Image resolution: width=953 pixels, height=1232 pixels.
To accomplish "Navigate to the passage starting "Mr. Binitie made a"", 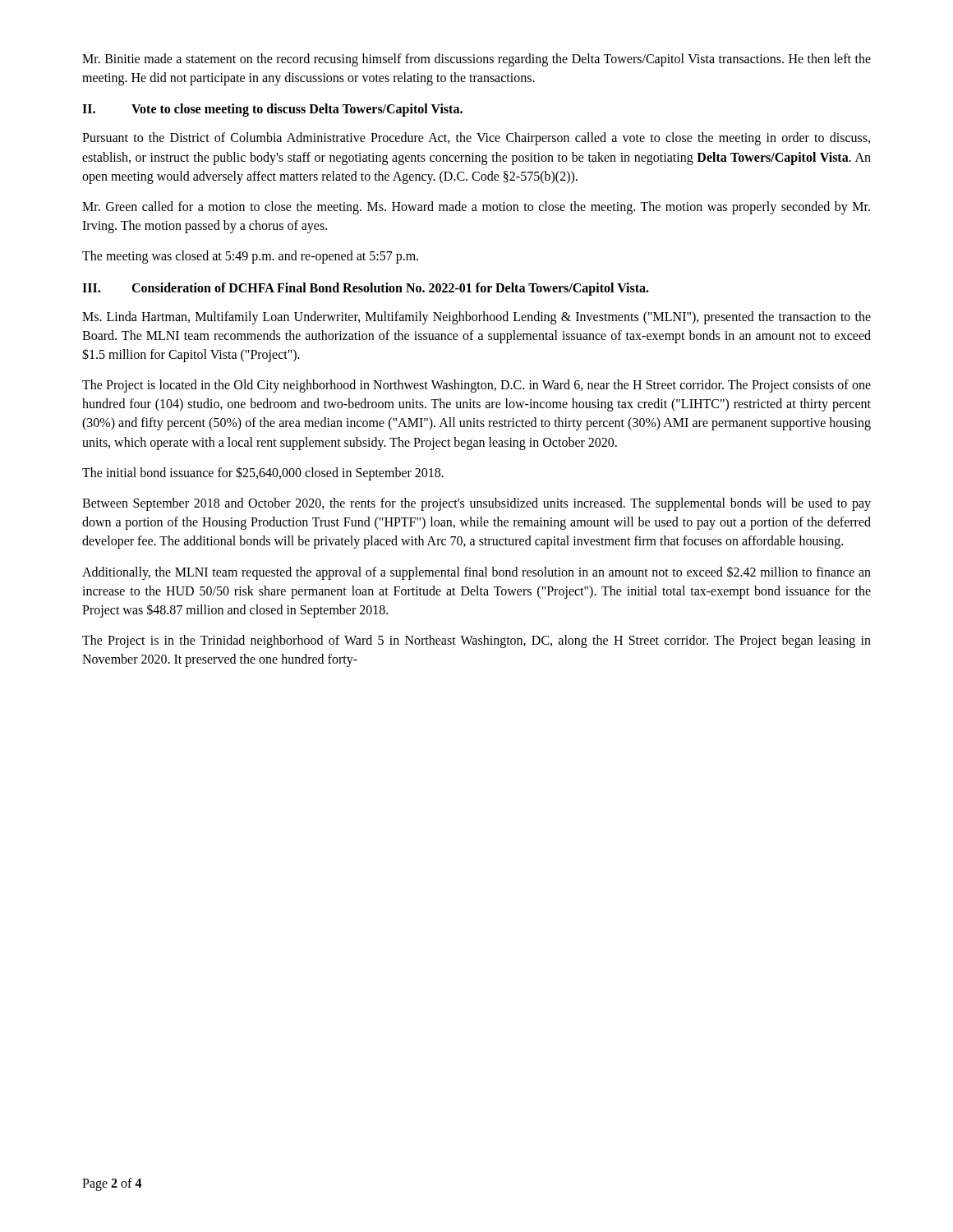I will [x=476, y=68].
